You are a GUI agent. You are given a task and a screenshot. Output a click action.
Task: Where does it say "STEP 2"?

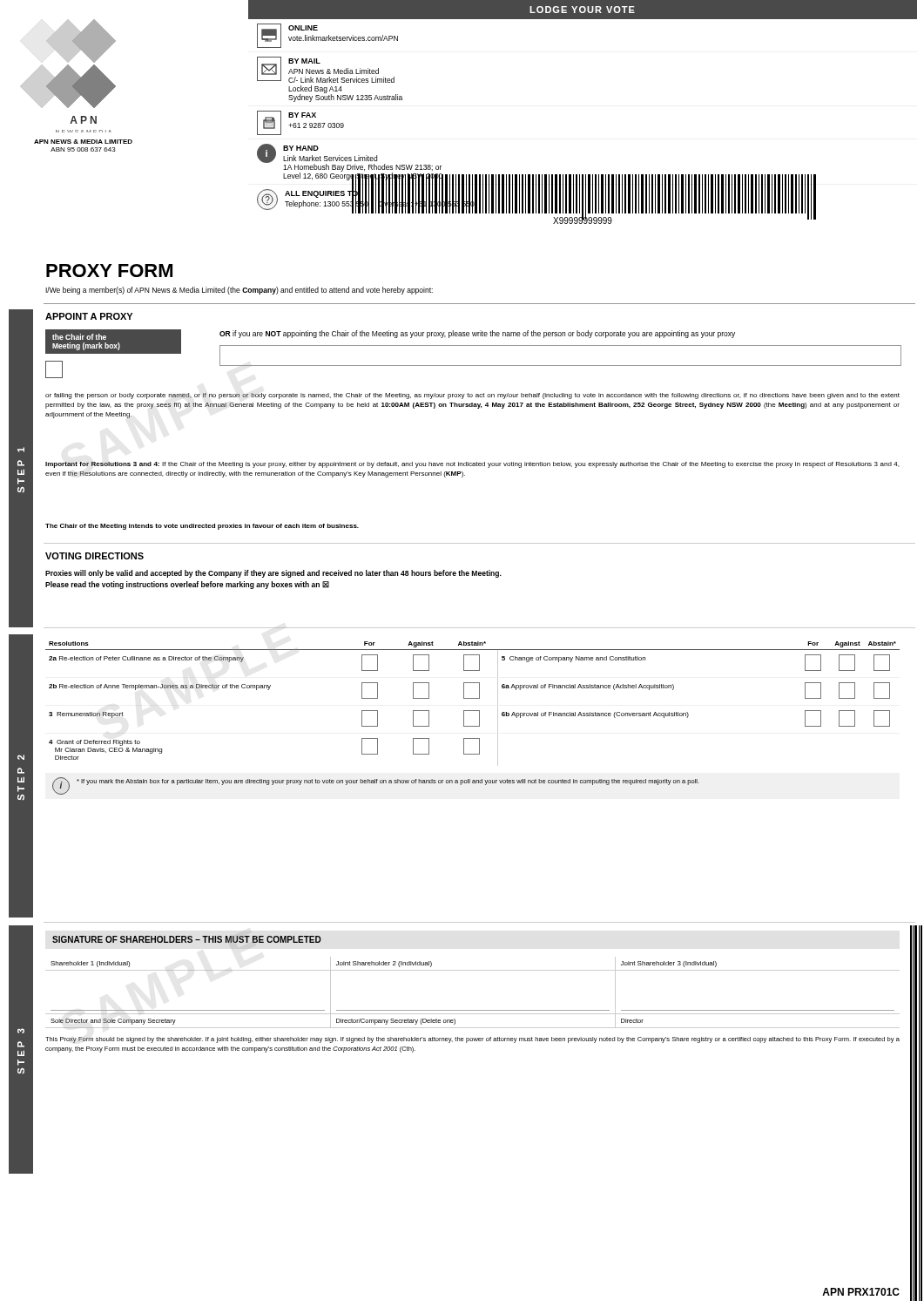(x=21, y=776)
